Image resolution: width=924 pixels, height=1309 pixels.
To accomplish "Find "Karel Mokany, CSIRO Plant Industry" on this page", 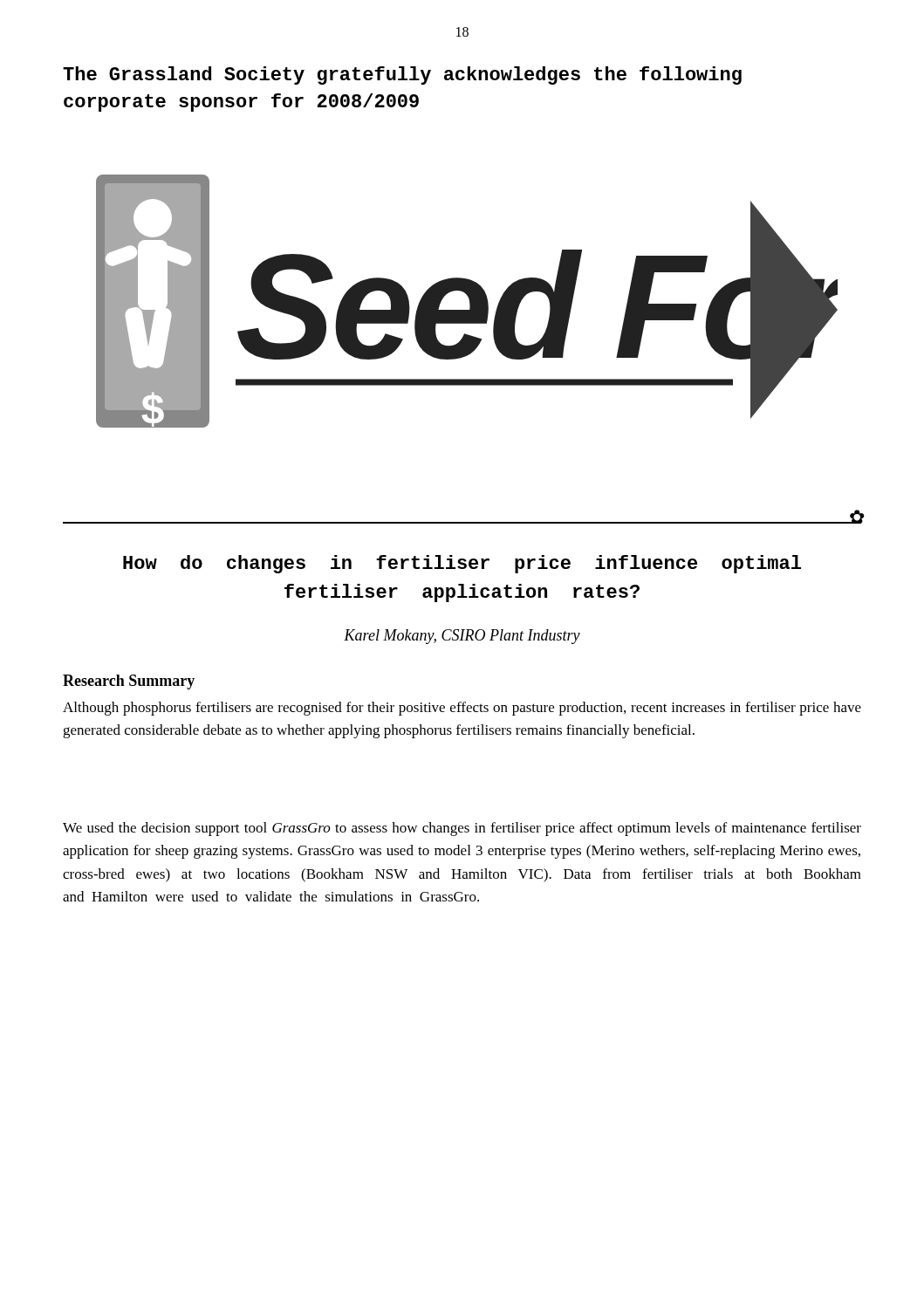I will point(462,635).
